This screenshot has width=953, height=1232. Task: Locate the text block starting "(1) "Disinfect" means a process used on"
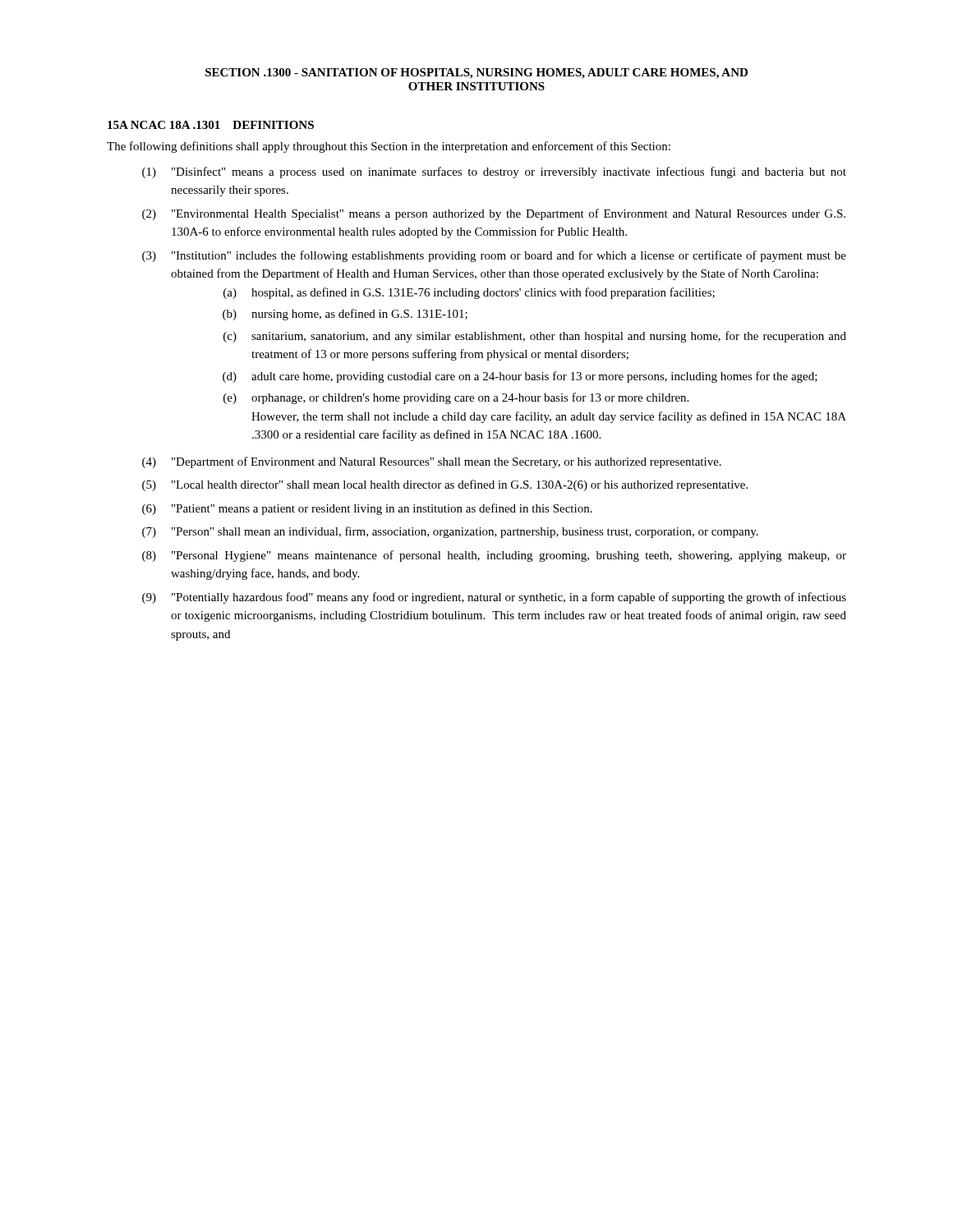(x=476, y=181)
